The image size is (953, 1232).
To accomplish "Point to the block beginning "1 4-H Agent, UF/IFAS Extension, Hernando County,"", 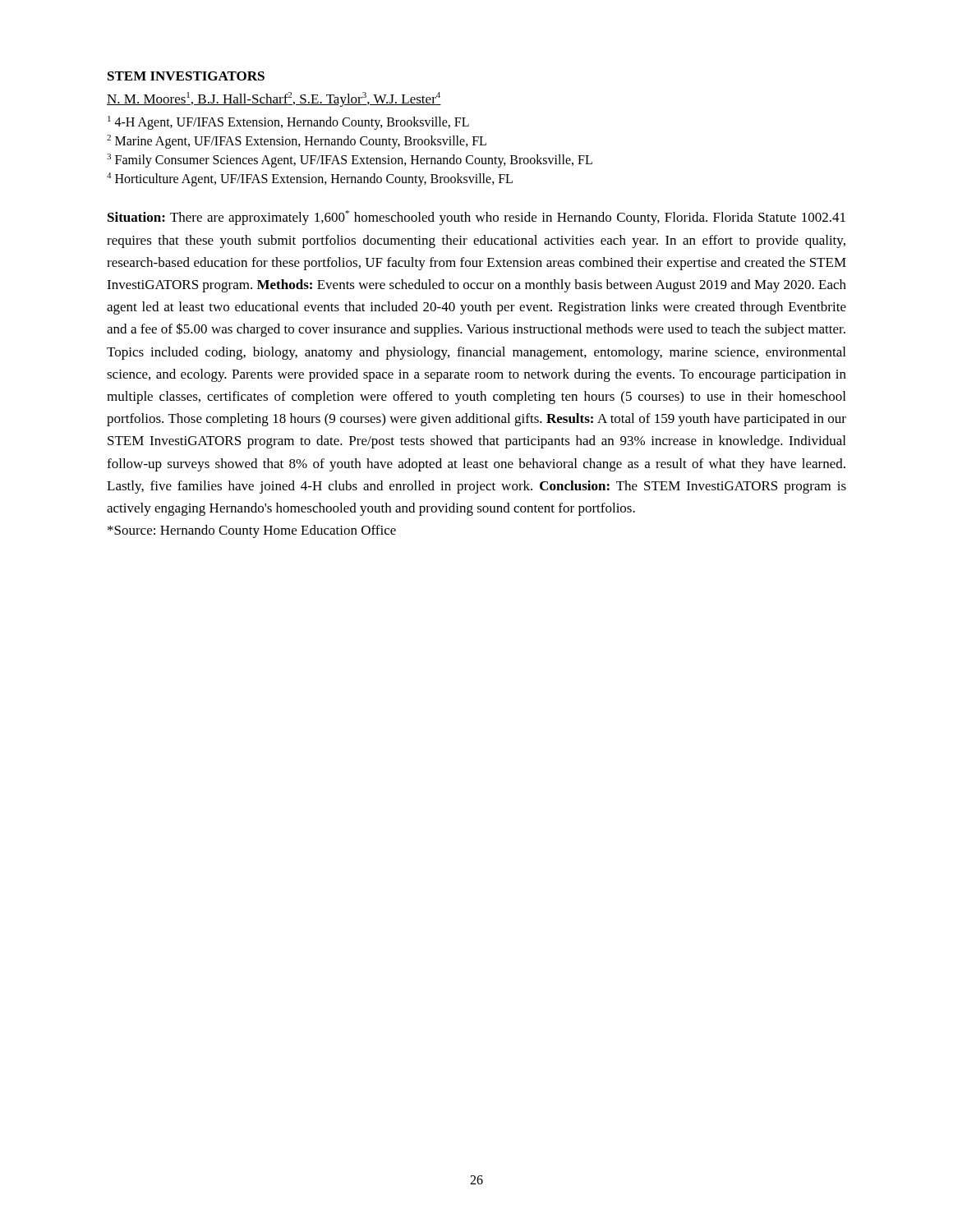I will (x=288, y=121).
